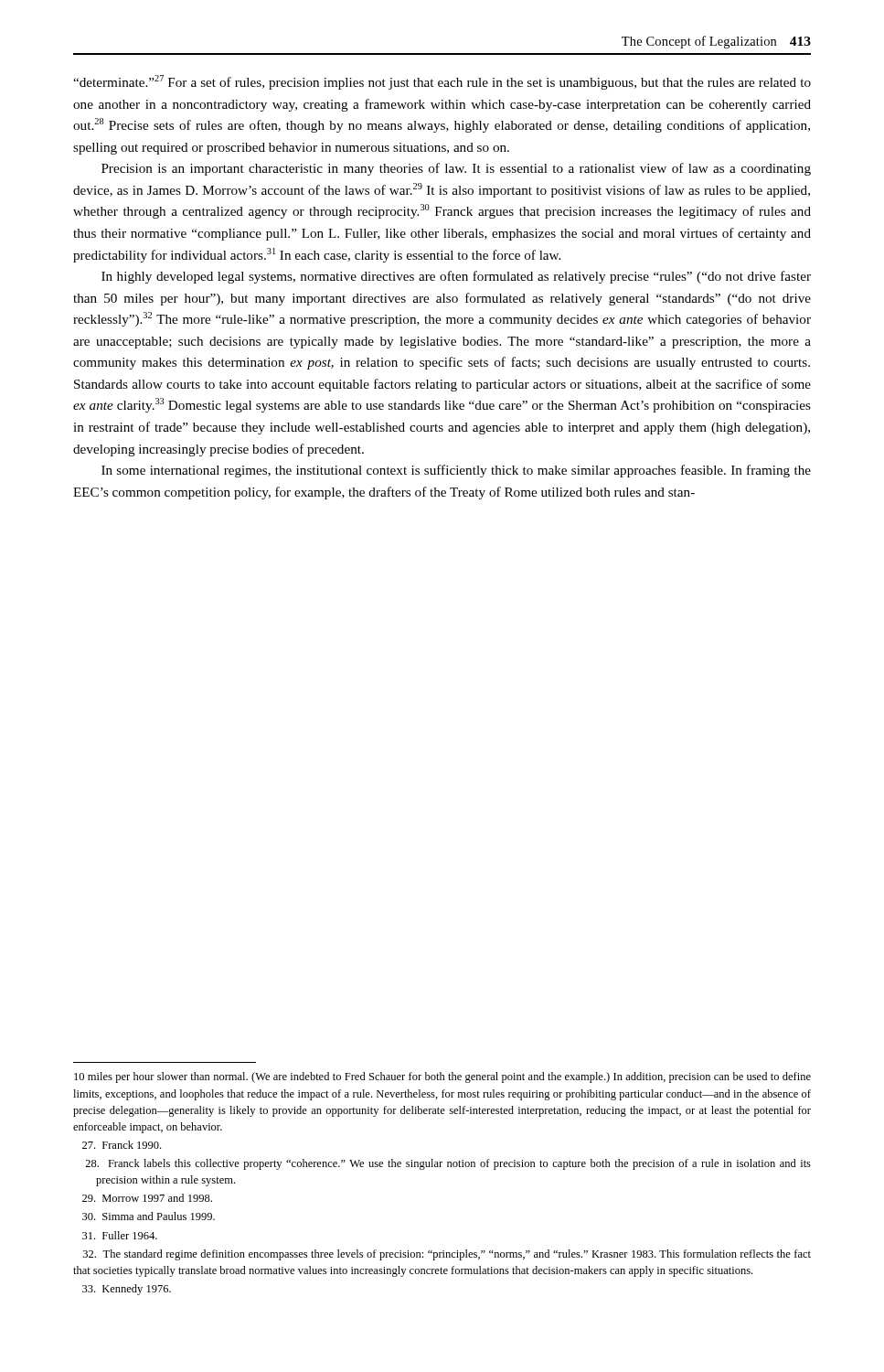This screenshot has width=884, height=1372.
Task: Locate the region starting "Franck labels this collective property"
Action: (453, 1172)
